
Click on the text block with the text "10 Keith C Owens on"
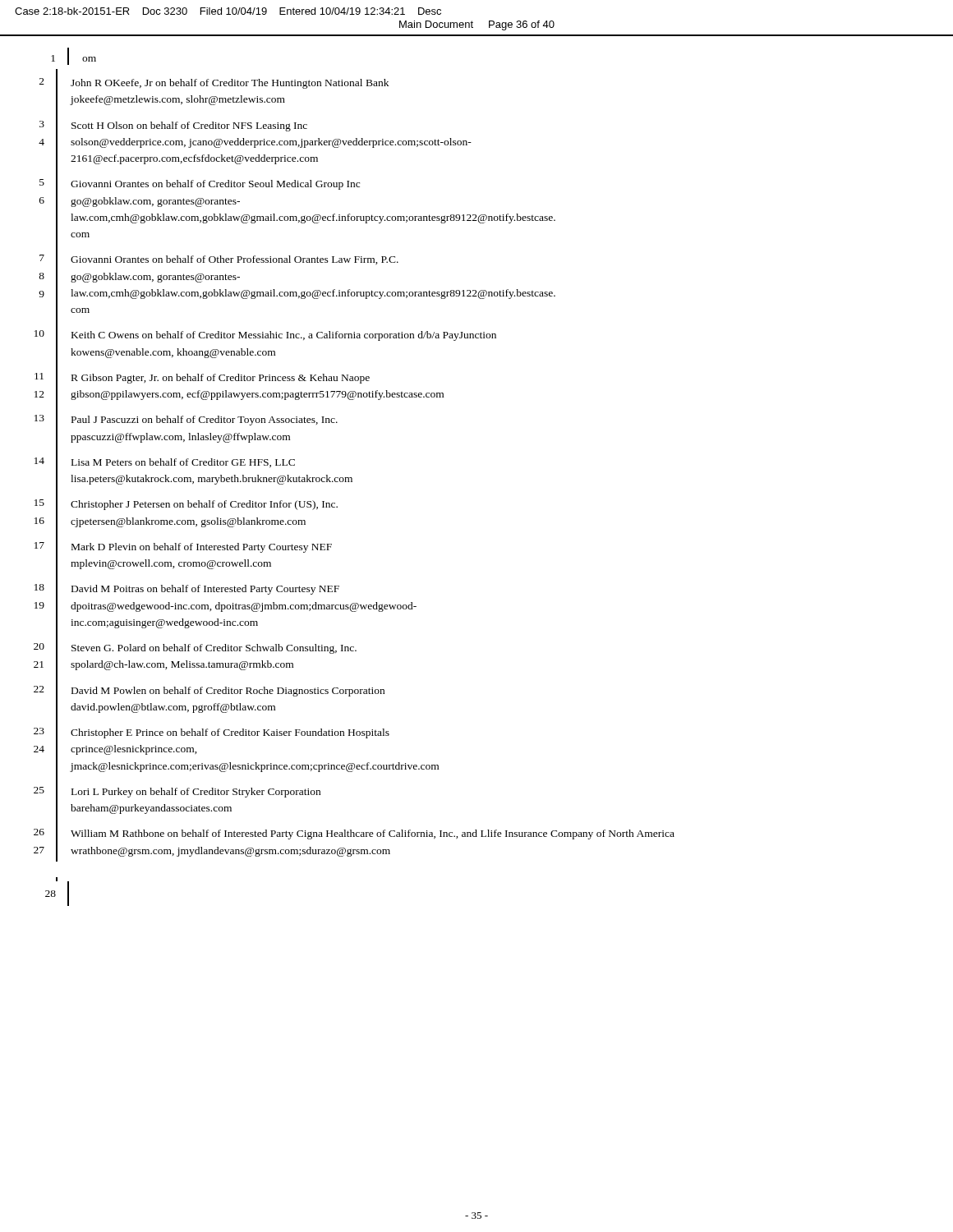pyautogui.click(x=476, y=344)
